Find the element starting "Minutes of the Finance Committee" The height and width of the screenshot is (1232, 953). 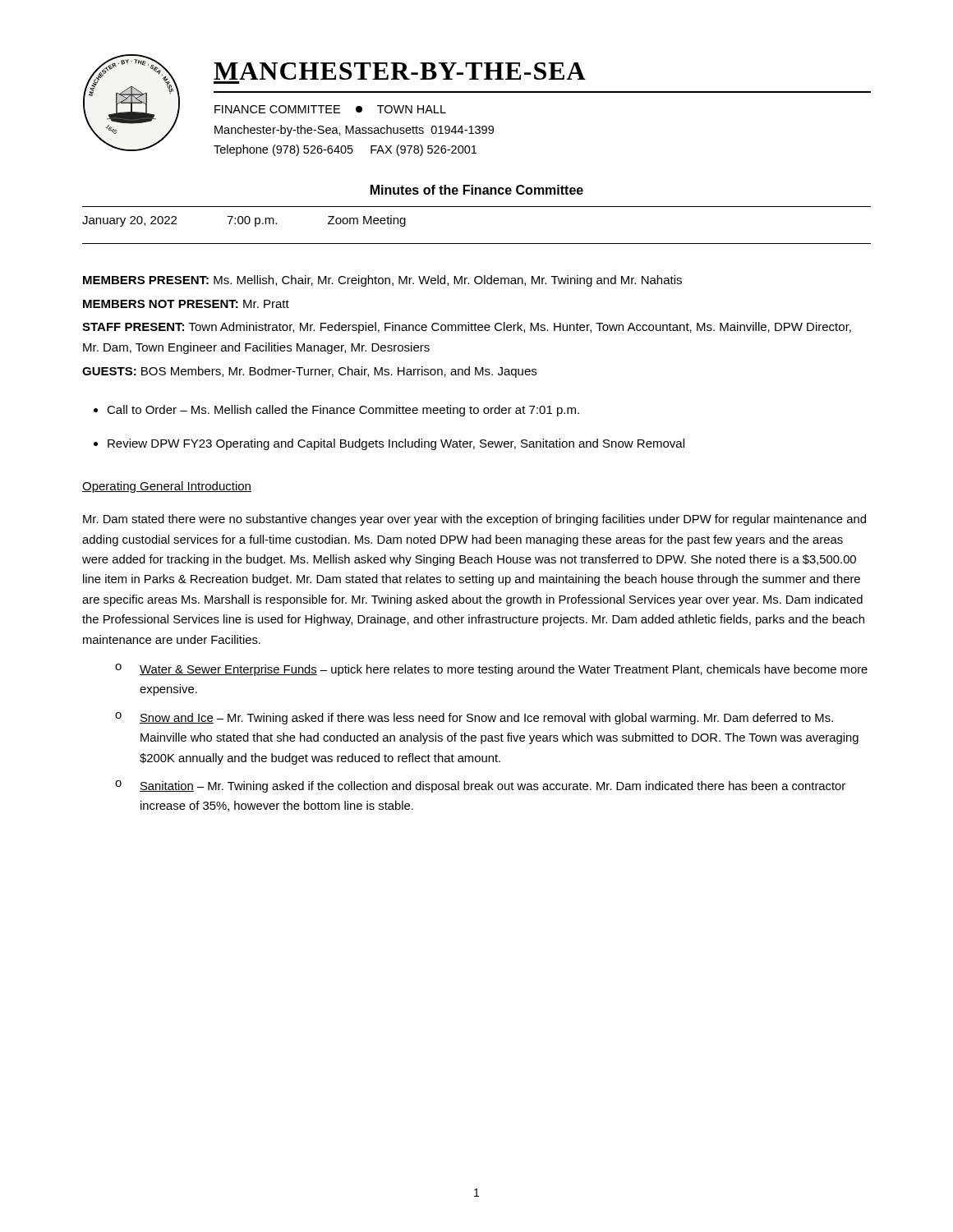(476, 190)
